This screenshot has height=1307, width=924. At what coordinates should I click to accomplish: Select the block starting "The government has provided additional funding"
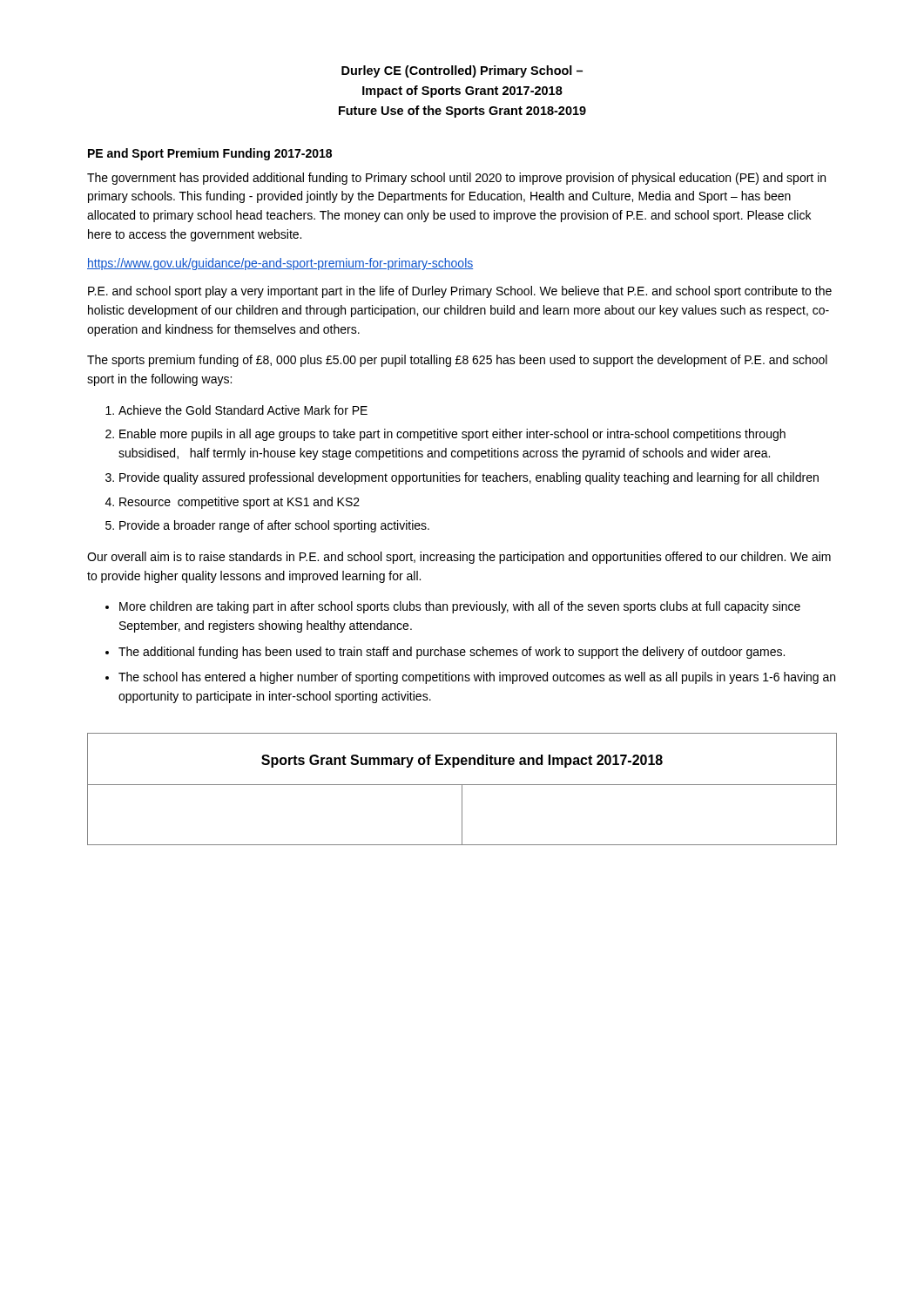click(x=457, y=206)
